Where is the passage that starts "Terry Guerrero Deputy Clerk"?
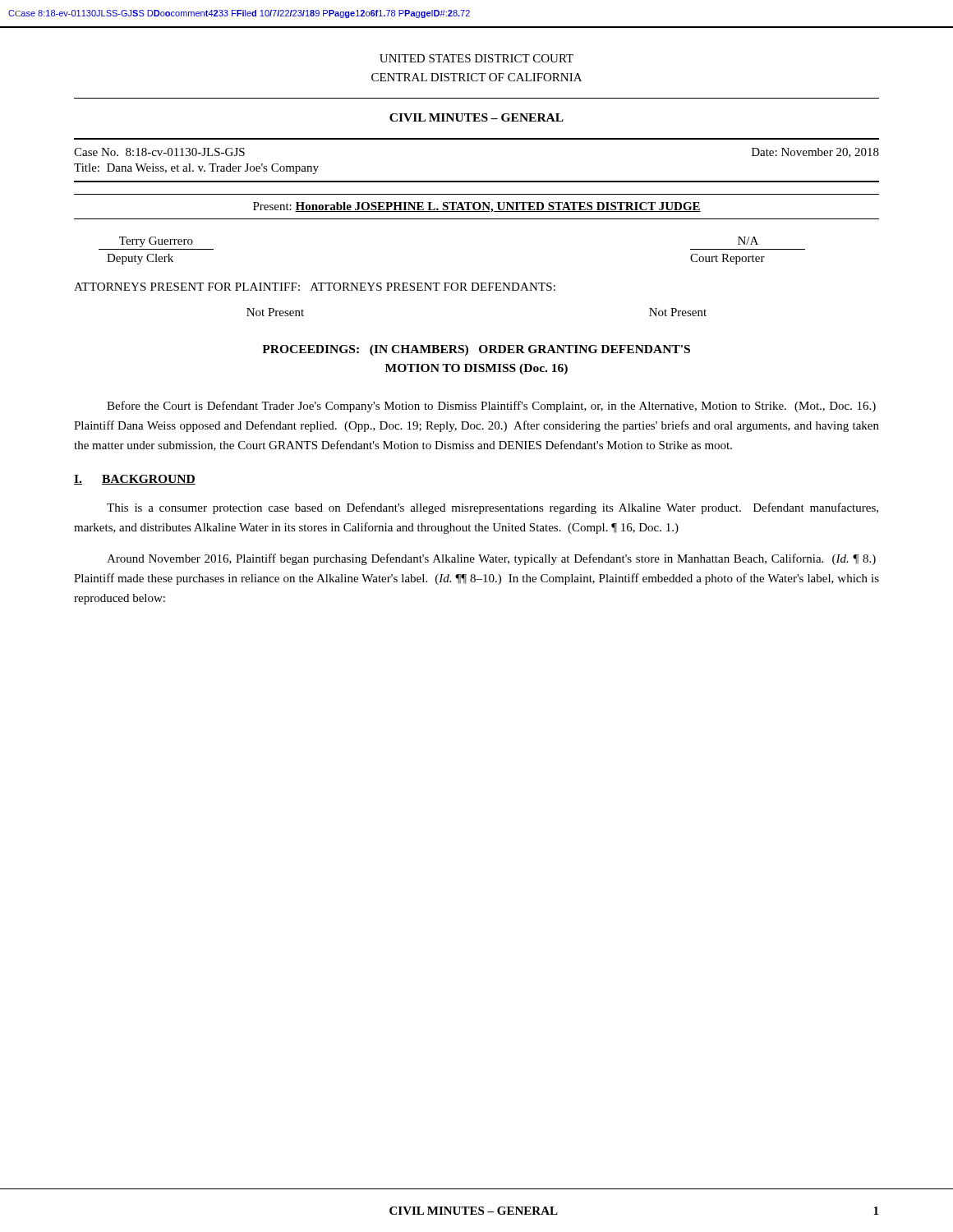Screen dimensions: 1232x953 click(x=154, y=241)
